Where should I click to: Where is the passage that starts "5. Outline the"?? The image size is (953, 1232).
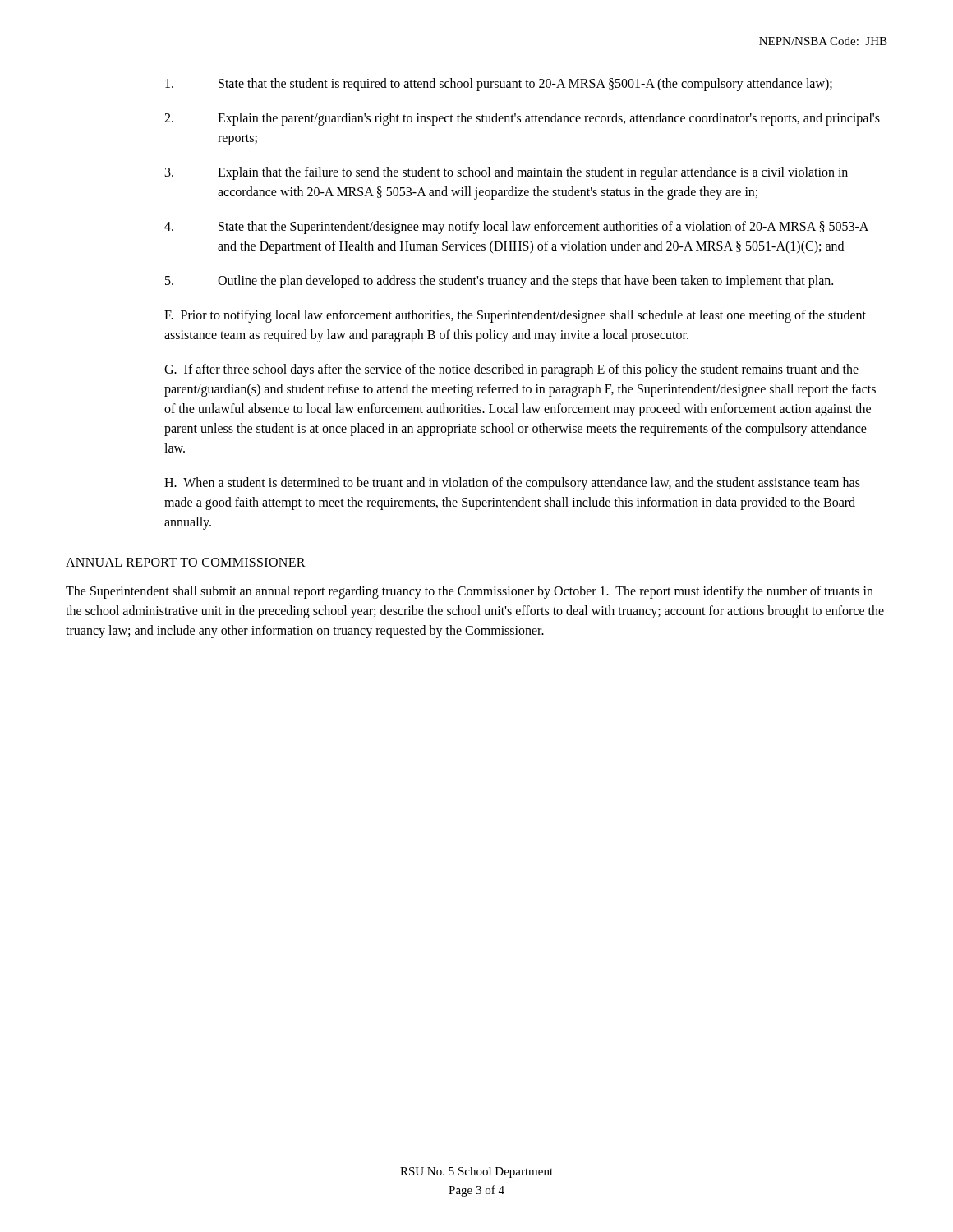click(526, 281)
